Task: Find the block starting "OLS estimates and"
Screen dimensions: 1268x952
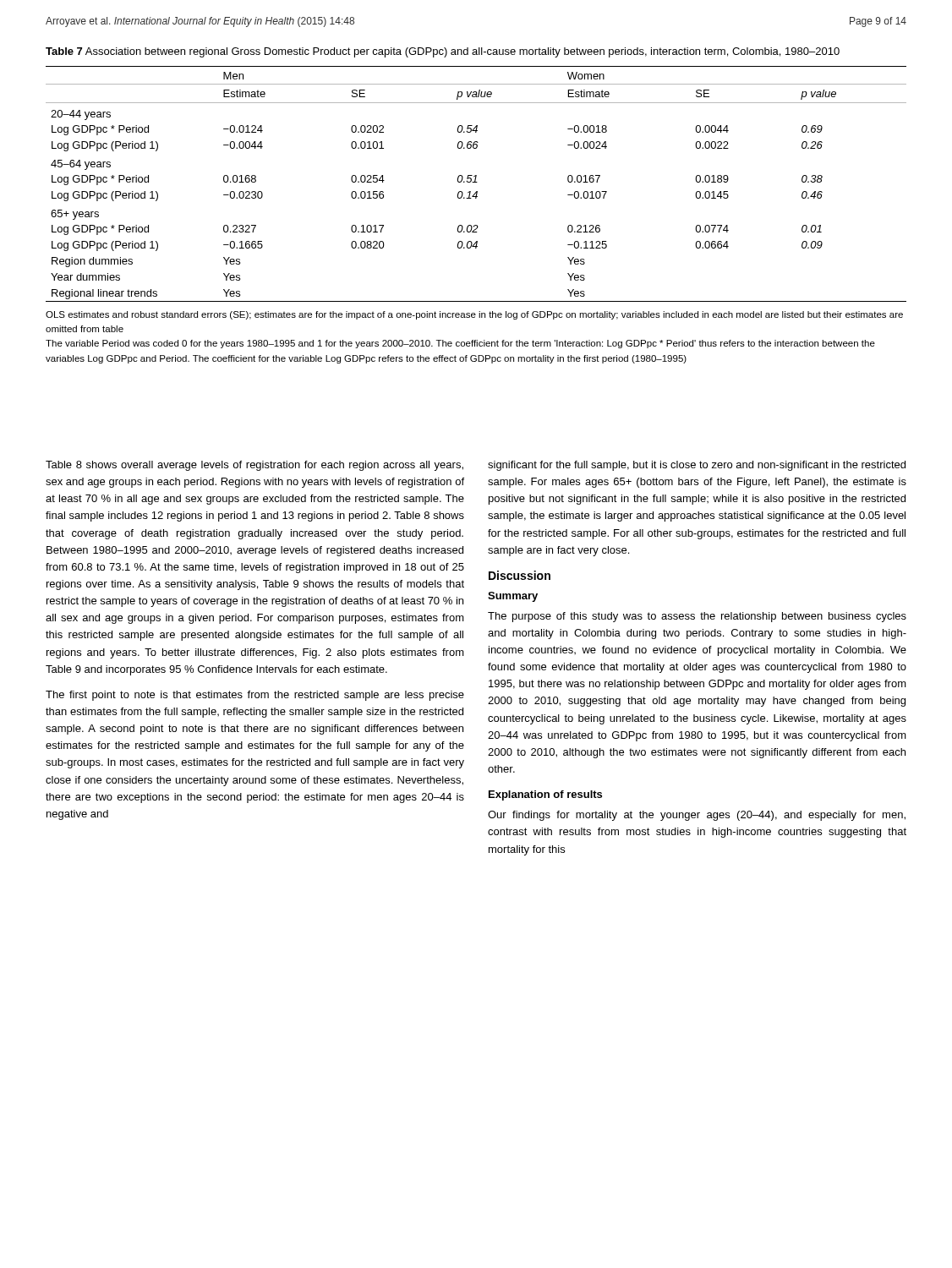Action: click(475, 336)
